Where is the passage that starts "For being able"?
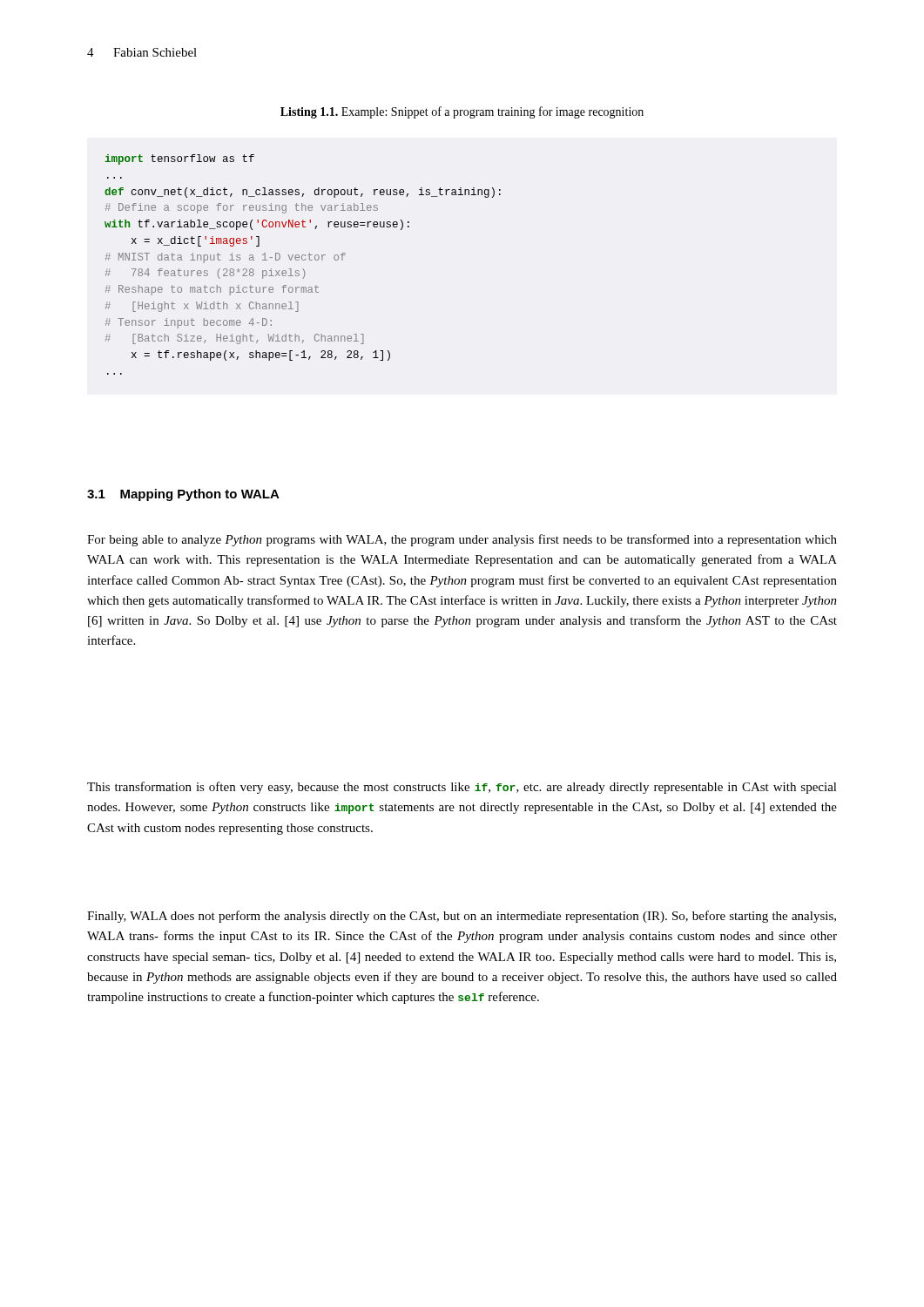The height and width of the screenshot is (1307, 924). coord(462,590)
